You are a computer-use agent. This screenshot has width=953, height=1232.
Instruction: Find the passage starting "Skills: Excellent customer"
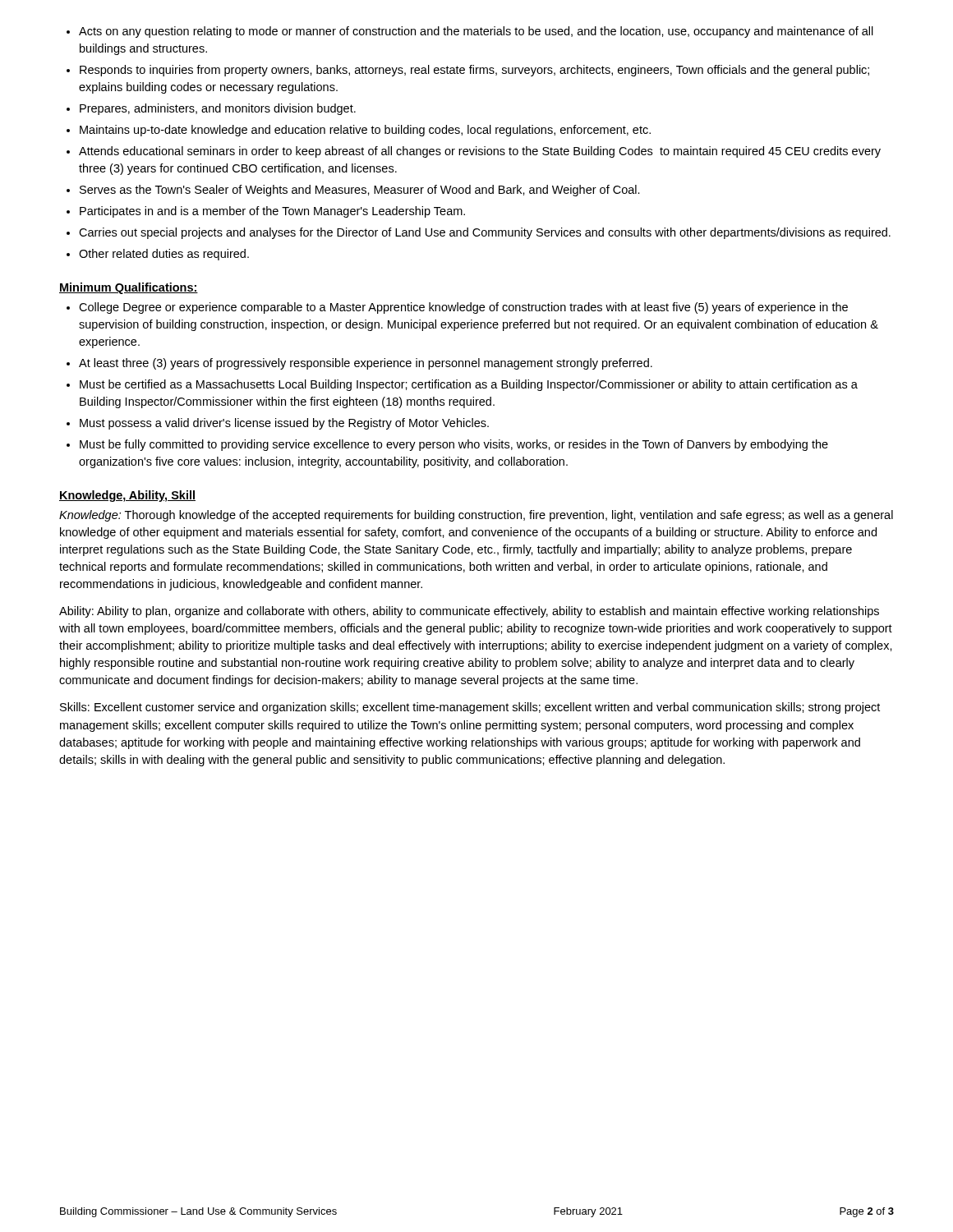[470, 733]
